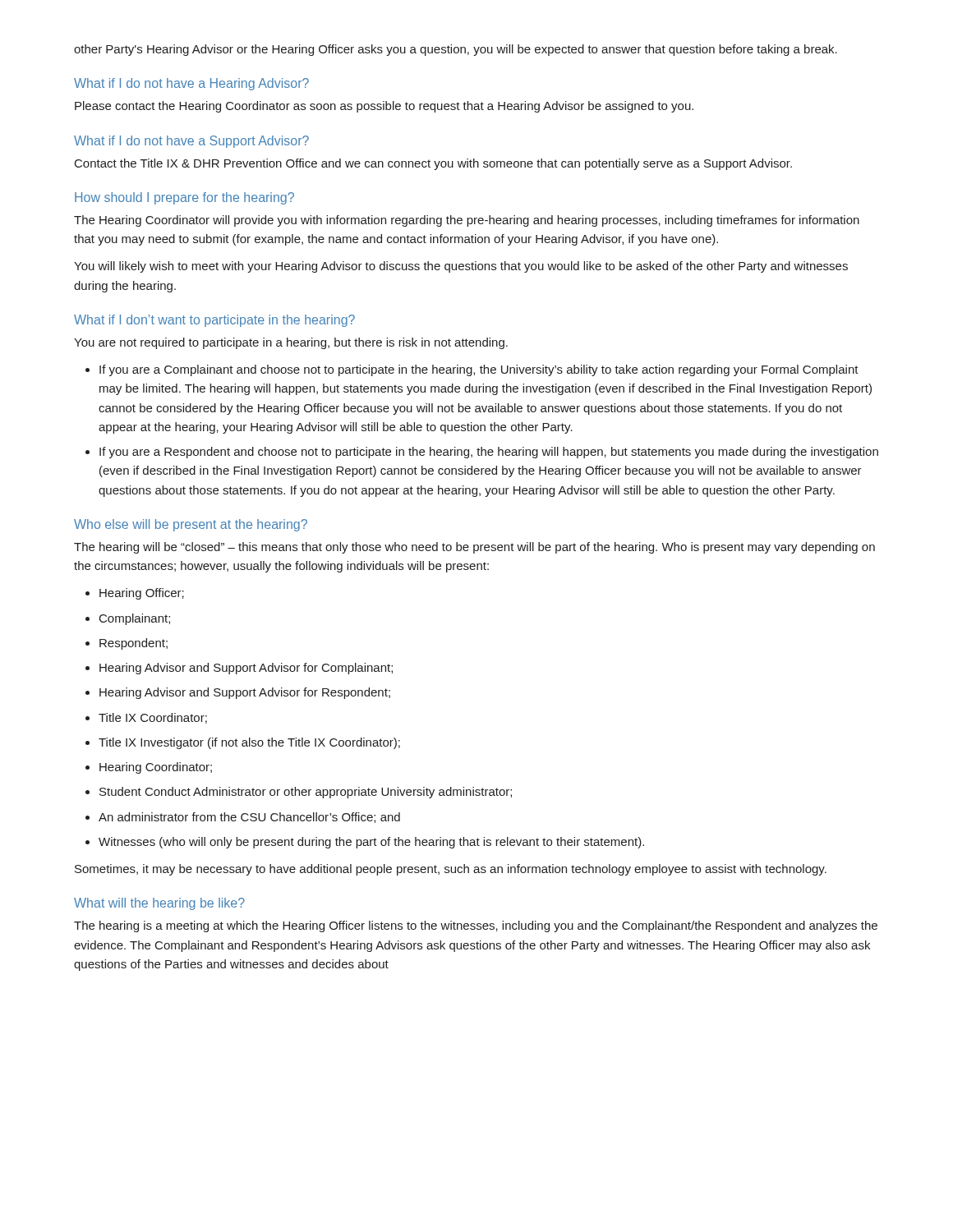Point to the block beginning "You are not required to participate"

point(291,342)
